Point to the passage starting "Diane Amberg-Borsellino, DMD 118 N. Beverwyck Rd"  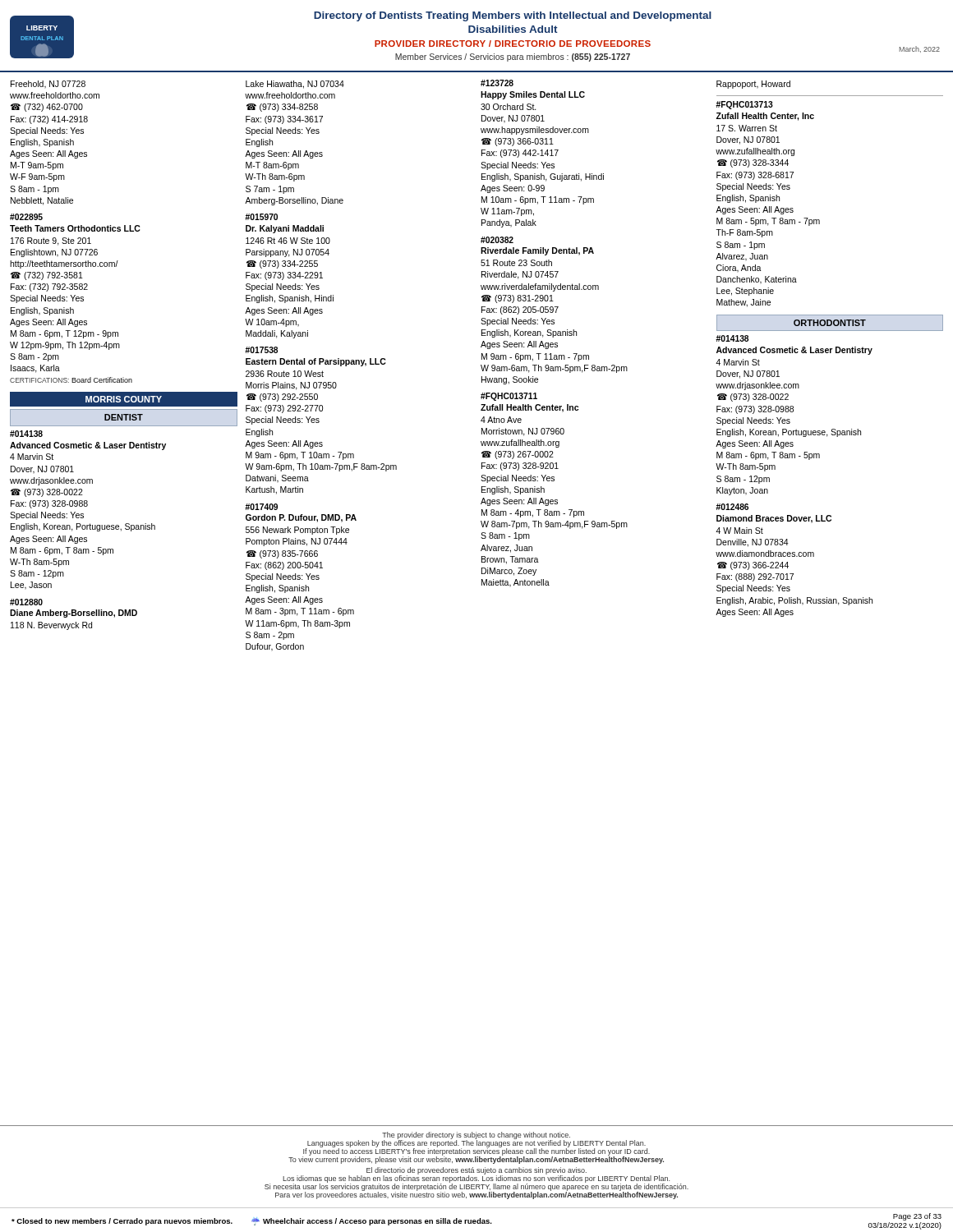(x=123, y=620)
